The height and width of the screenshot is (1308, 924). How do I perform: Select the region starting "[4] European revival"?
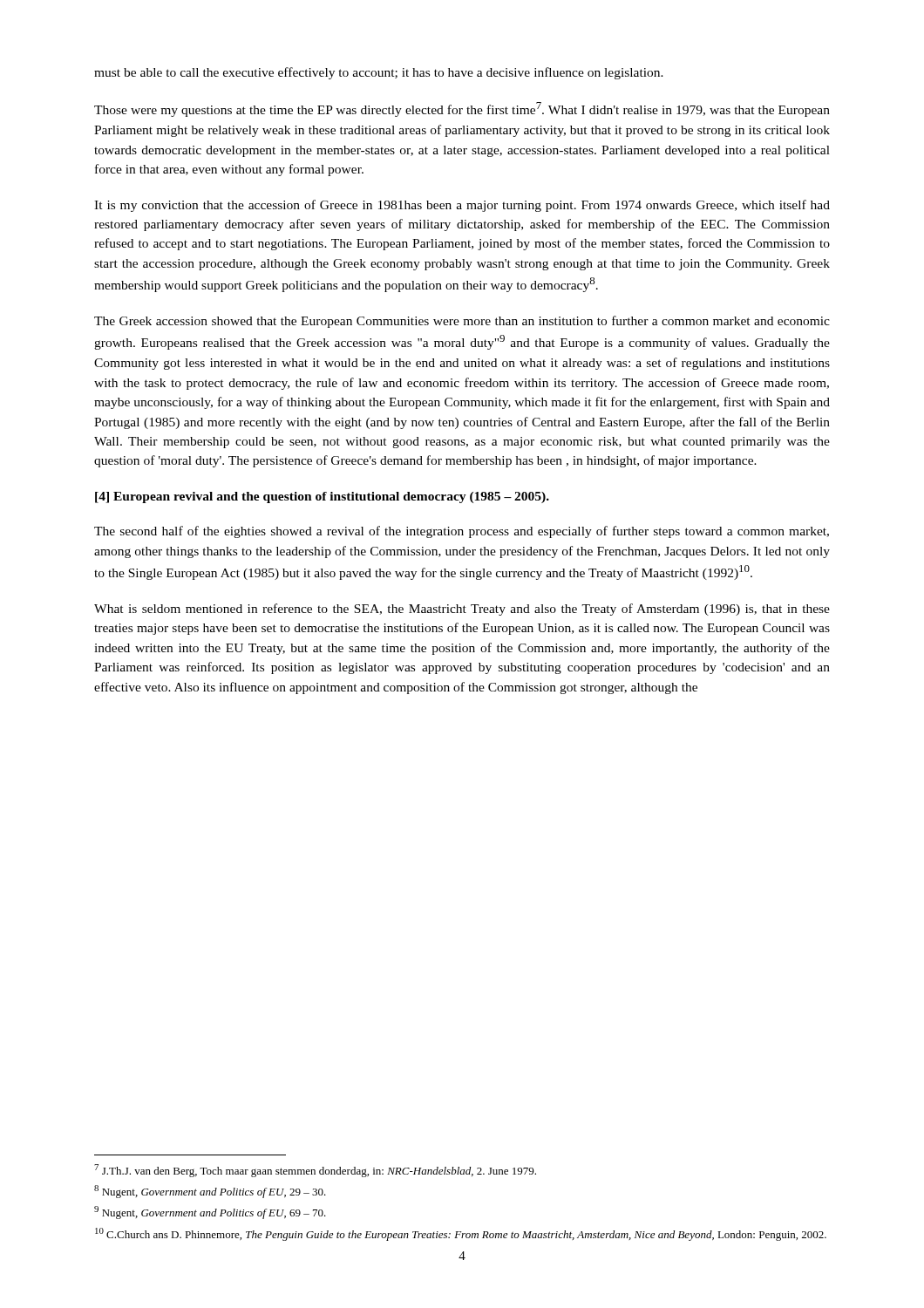click(x=322, y=496)
